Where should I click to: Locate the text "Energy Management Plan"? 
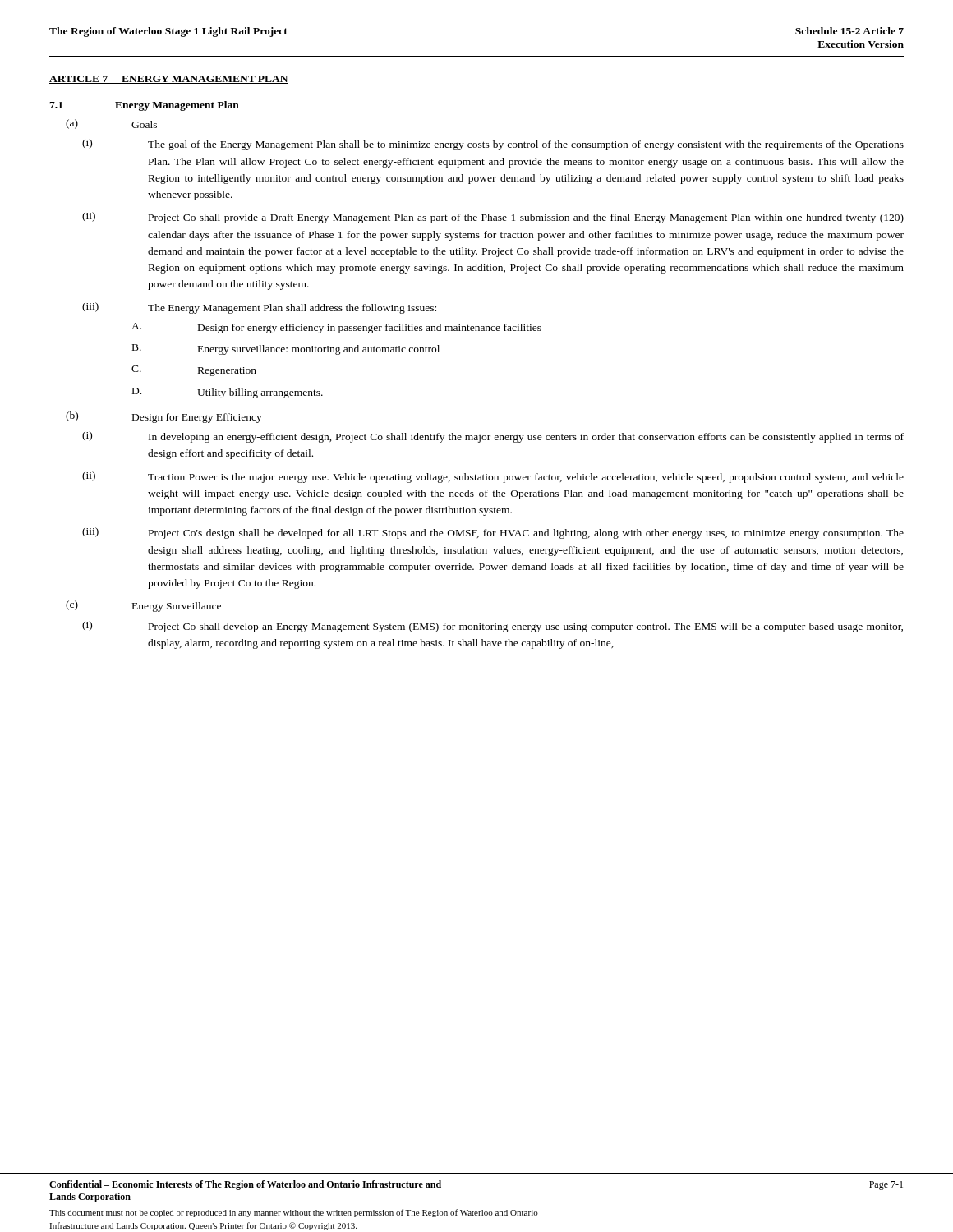tap(177, 105)
